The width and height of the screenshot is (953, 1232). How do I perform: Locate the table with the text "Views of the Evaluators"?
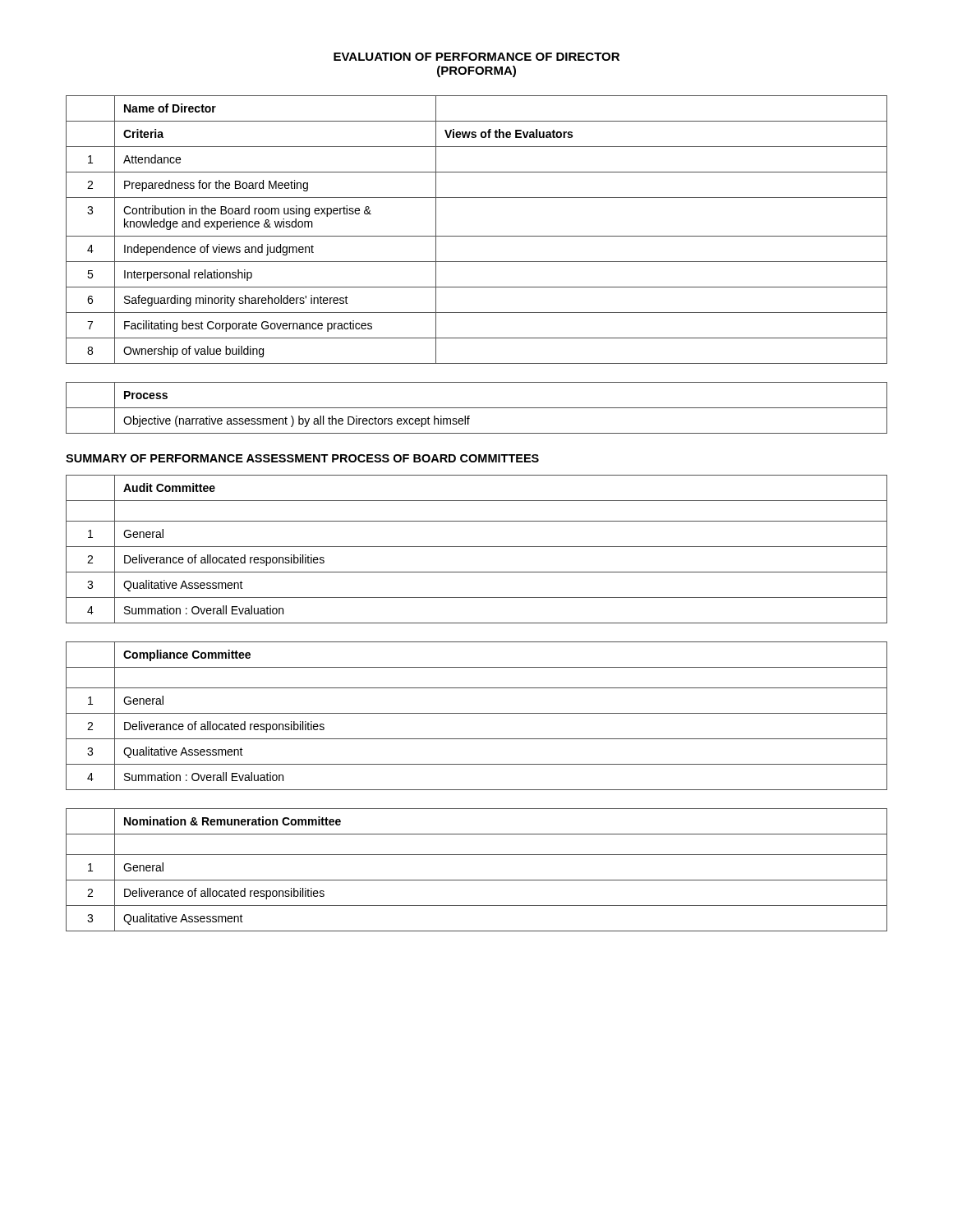tap(476, 230)
